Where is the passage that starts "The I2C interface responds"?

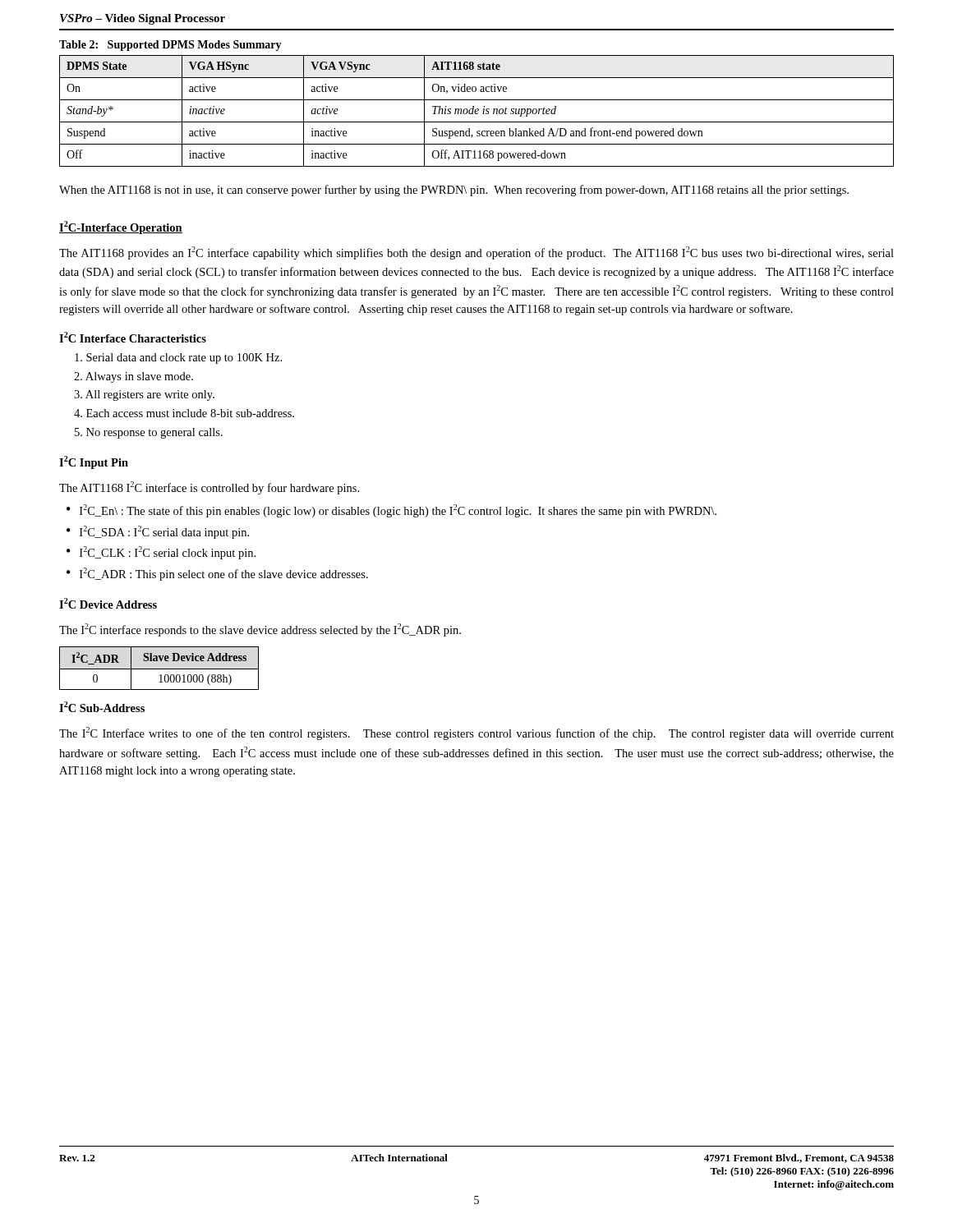pyautogui.click(x=260, y=629)
